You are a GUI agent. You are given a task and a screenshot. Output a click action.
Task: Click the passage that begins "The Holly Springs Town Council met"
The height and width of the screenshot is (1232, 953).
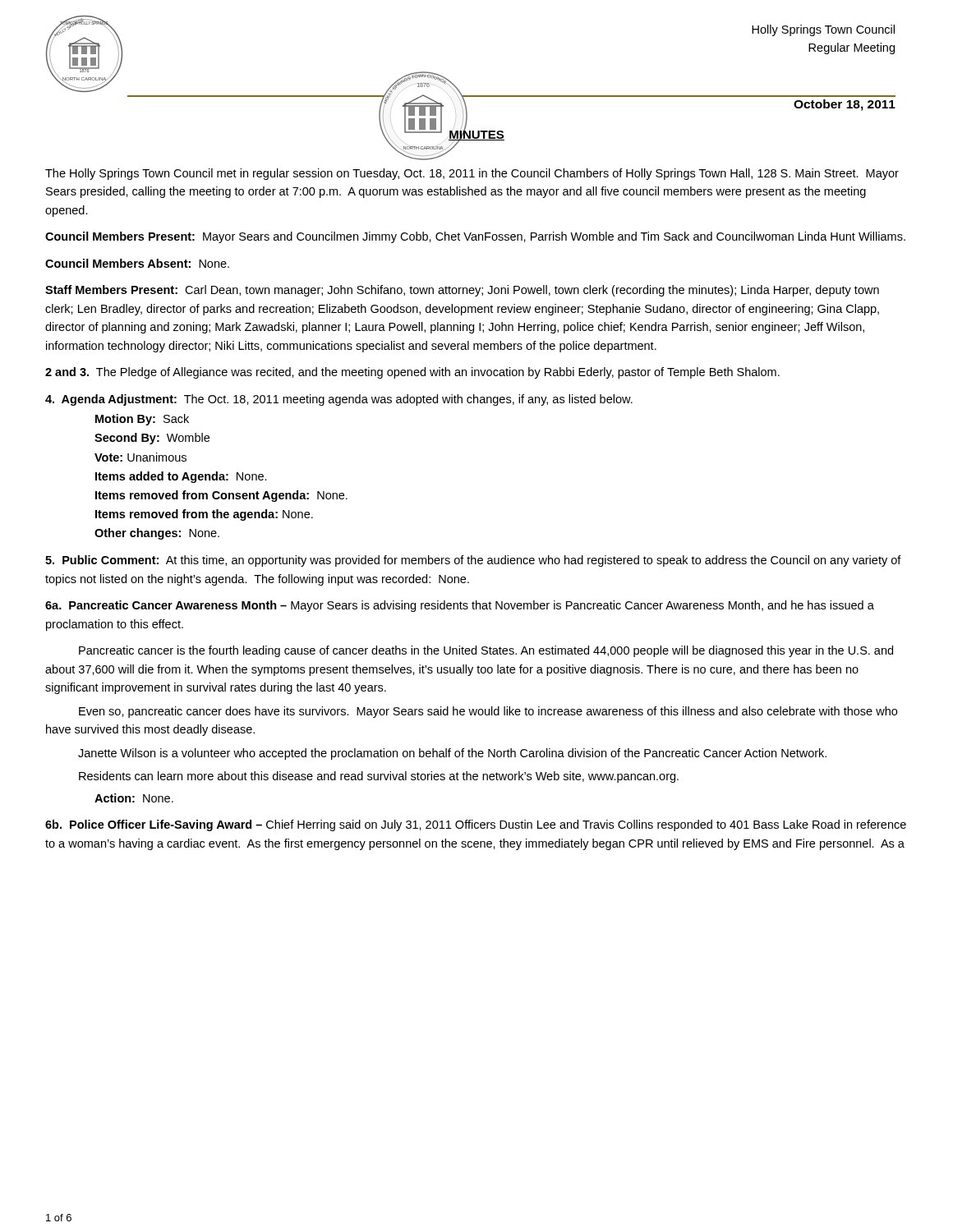pos(472,192)
